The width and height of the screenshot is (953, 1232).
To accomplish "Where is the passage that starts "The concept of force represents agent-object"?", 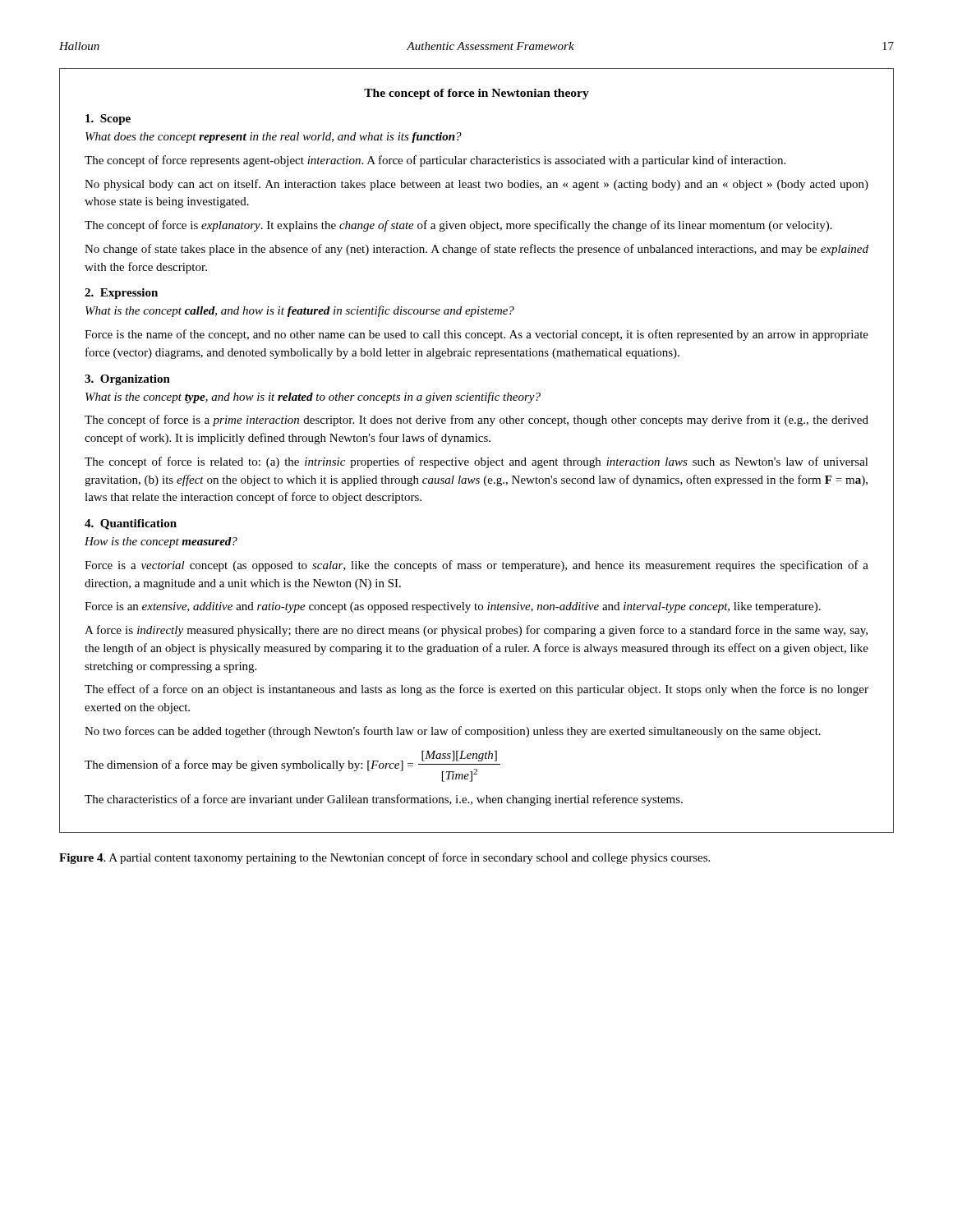I will (x=436, y=160).
